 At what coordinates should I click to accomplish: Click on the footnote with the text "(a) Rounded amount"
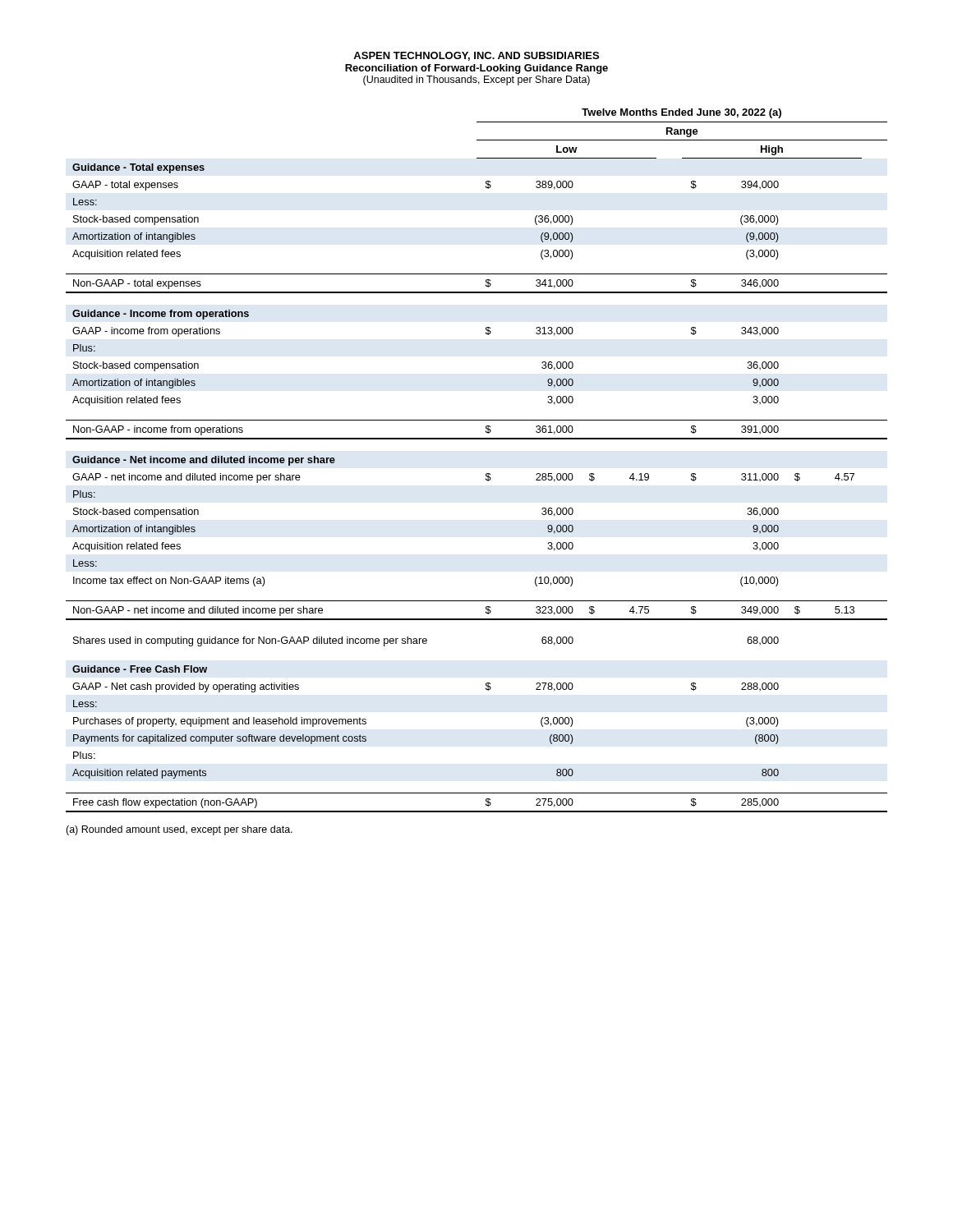tap(179, 829)
